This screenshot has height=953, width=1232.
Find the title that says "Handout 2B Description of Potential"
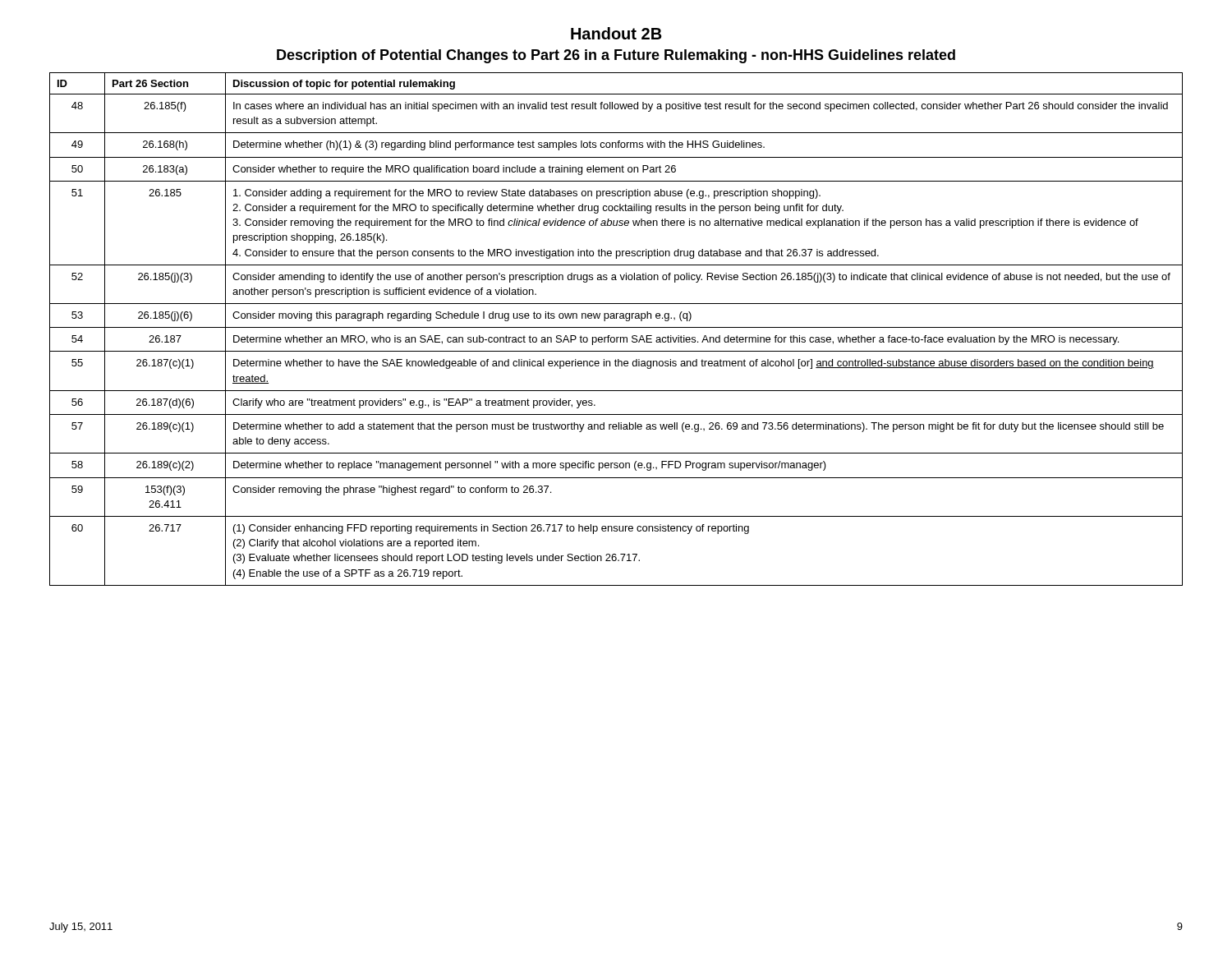(x=616, y=44)
